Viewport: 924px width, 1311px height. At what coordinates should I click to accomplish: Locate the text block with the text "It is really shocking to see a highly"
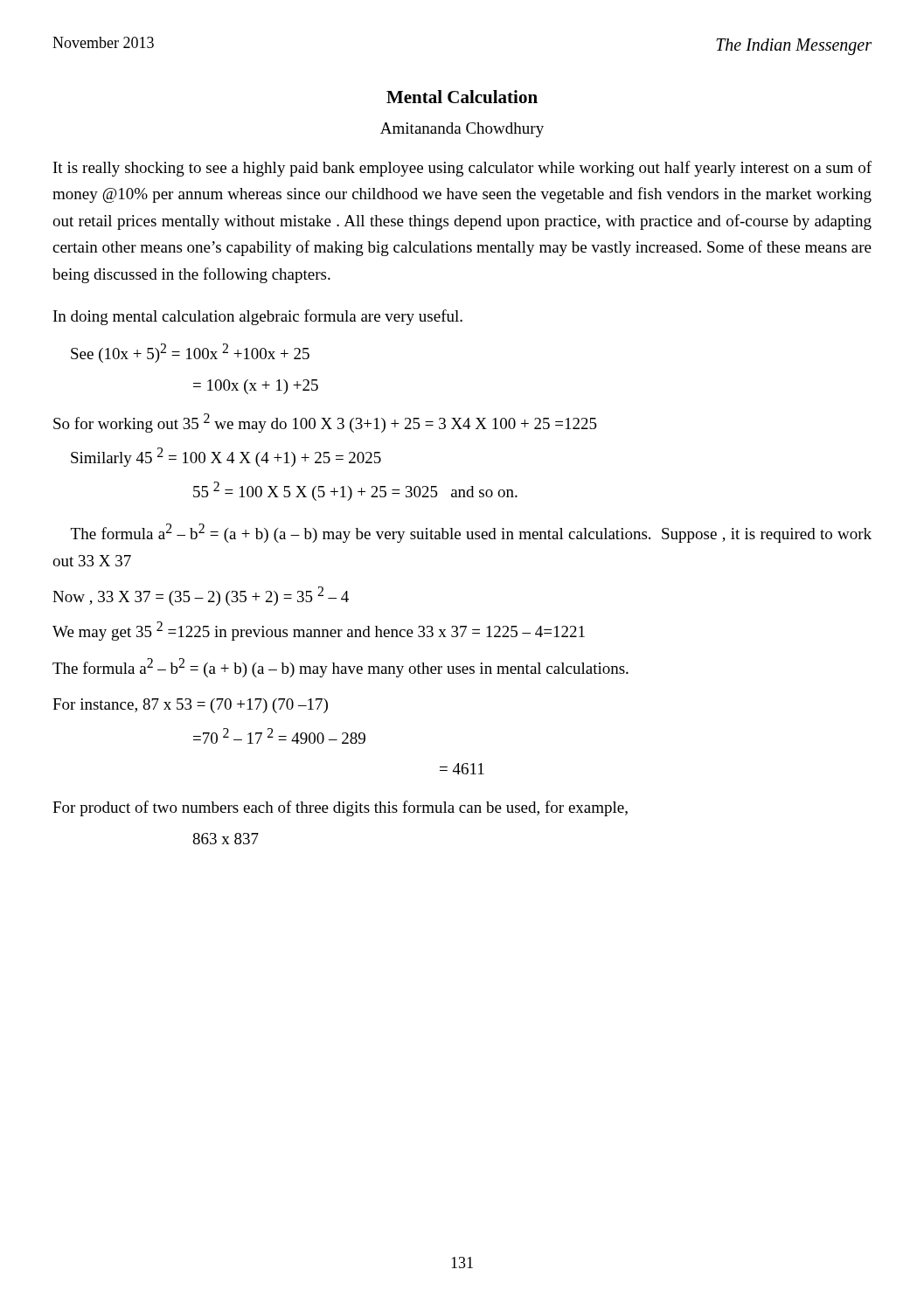[x=462, y=221]
